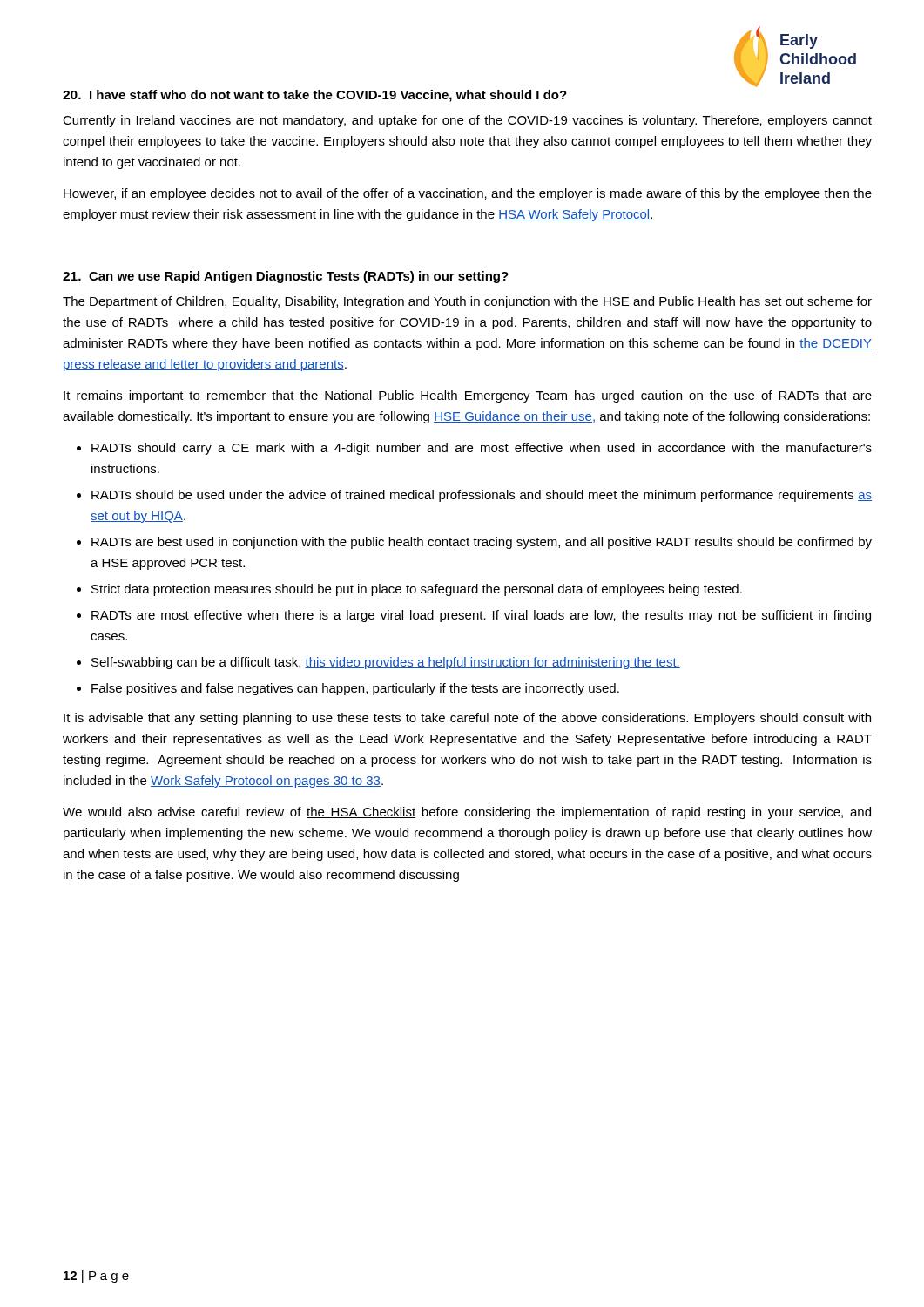
Task: Click on the list item that says "RADTs should be used"
Action: coord(481,505)
